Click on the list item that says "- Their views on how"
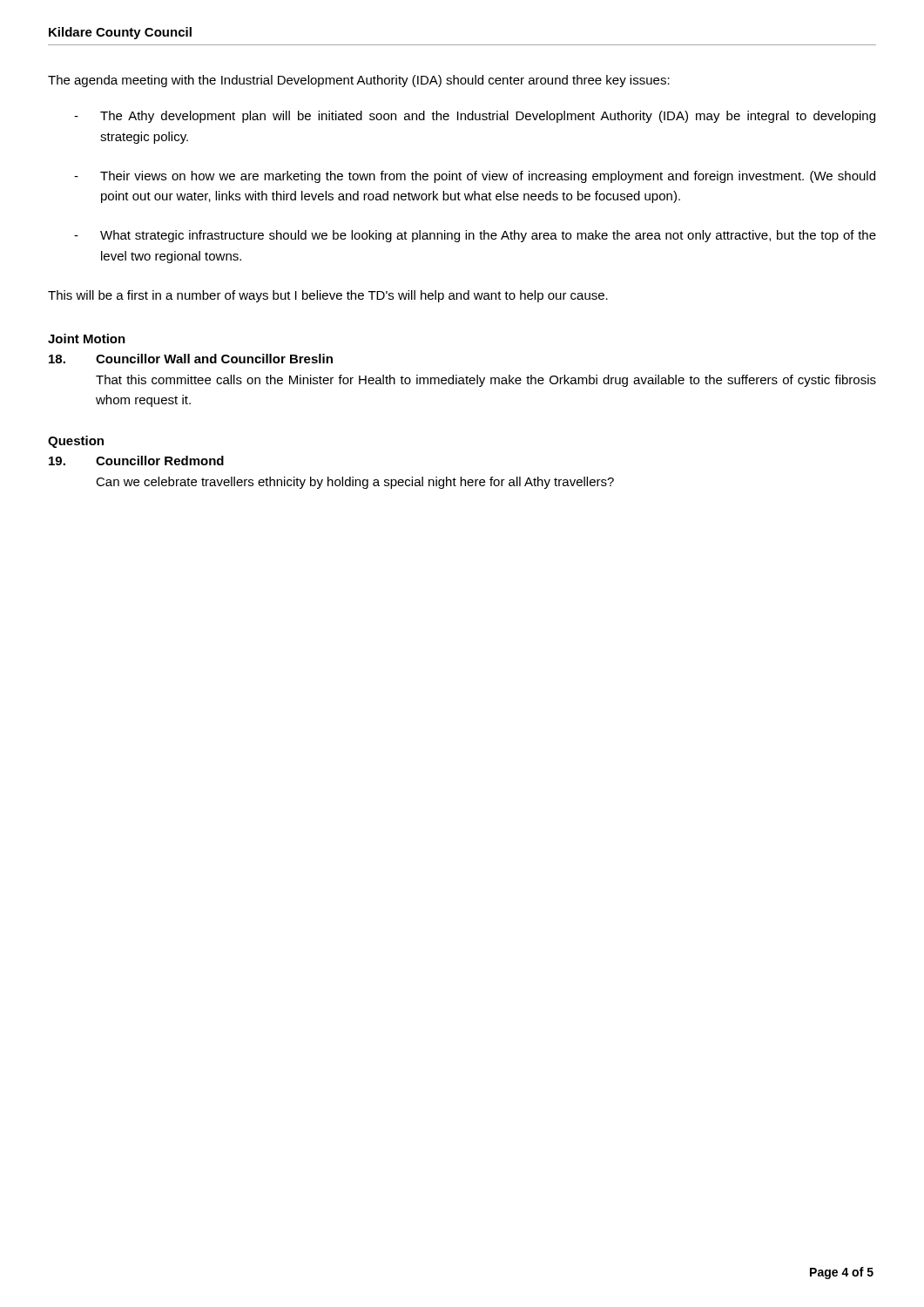Screen dimensions: 1307x924 coord(475,186)
